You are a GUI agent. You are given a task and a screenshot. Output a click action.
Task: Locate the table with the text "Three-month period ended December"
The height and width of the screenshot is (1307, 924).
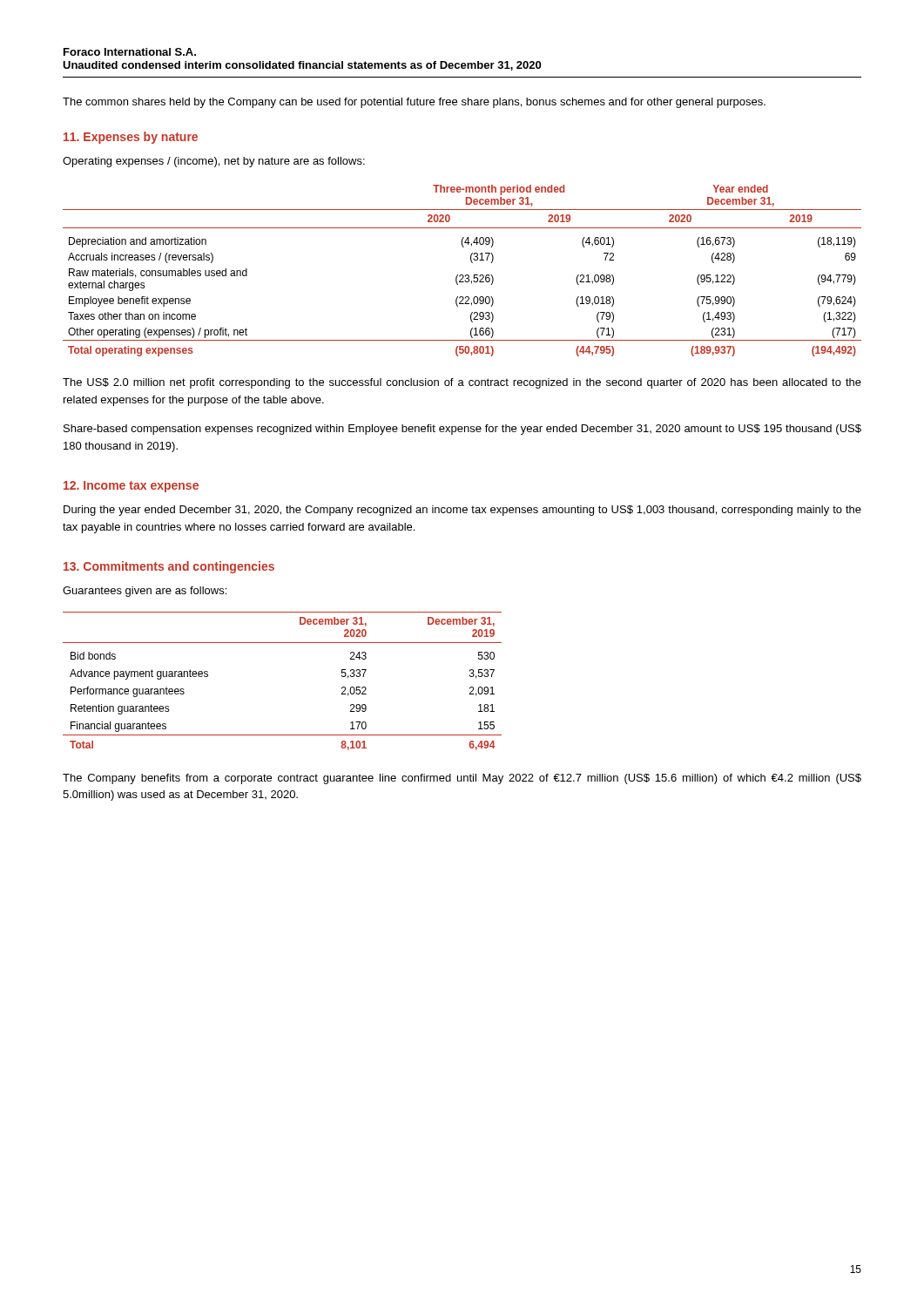pos(462,270)
